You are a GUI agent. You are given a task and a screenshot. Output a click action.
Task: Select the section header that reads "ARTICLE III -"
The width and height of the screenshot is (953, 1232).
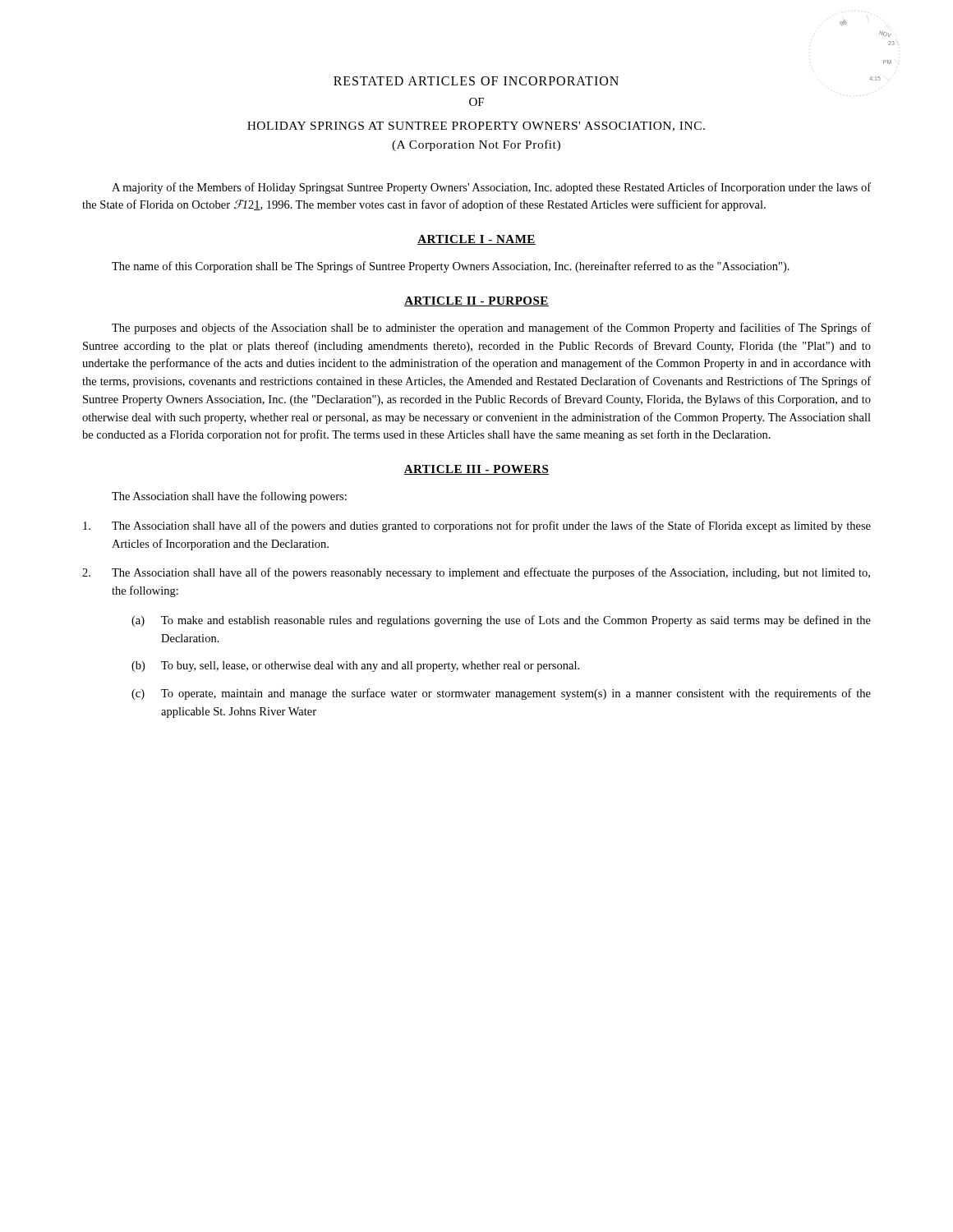click(x=476, y=469)
